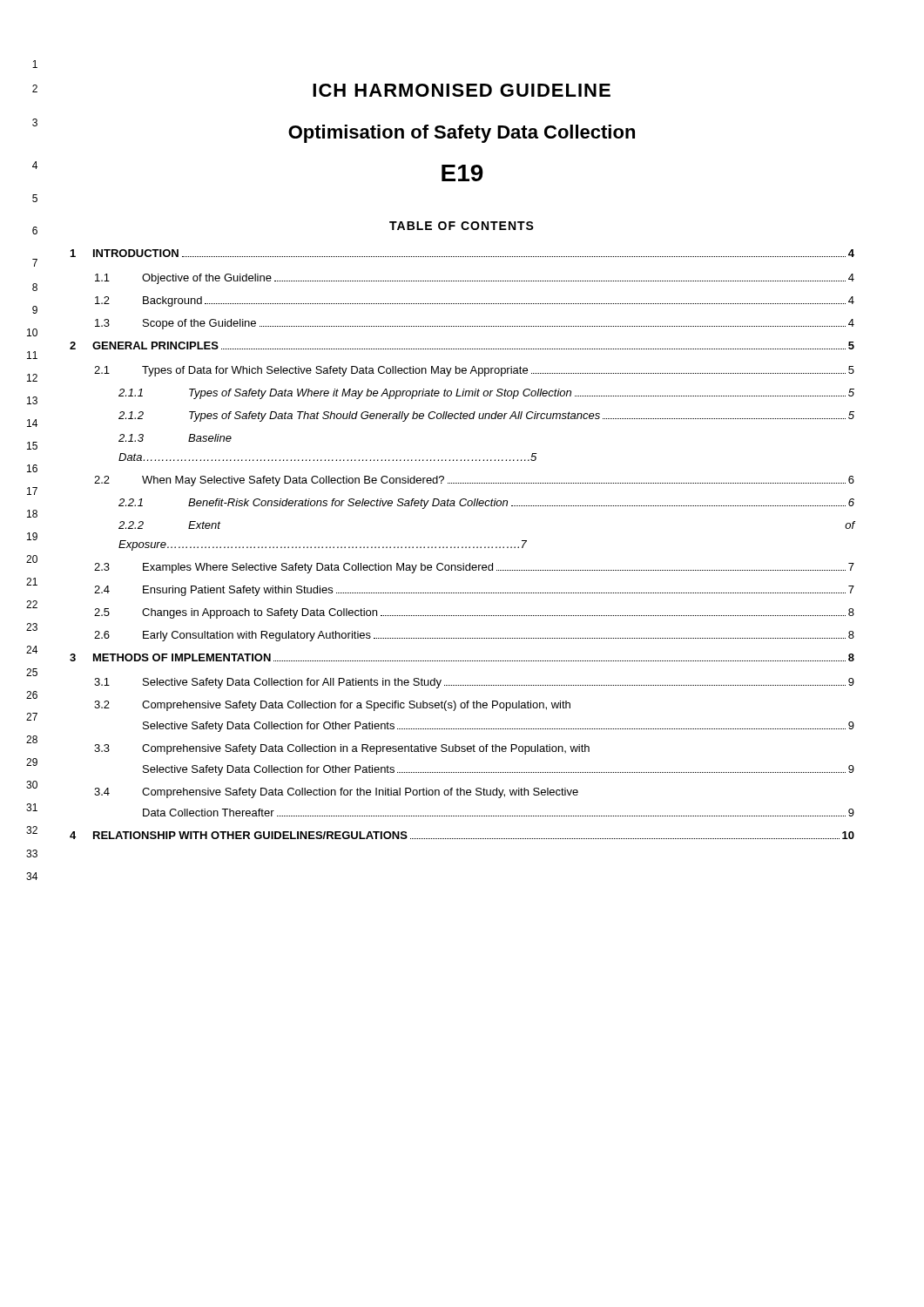Point to "Optimisation of Safety Data Collection"
The width and height of the screenshot is (924, 1307).
coord(462,132)
